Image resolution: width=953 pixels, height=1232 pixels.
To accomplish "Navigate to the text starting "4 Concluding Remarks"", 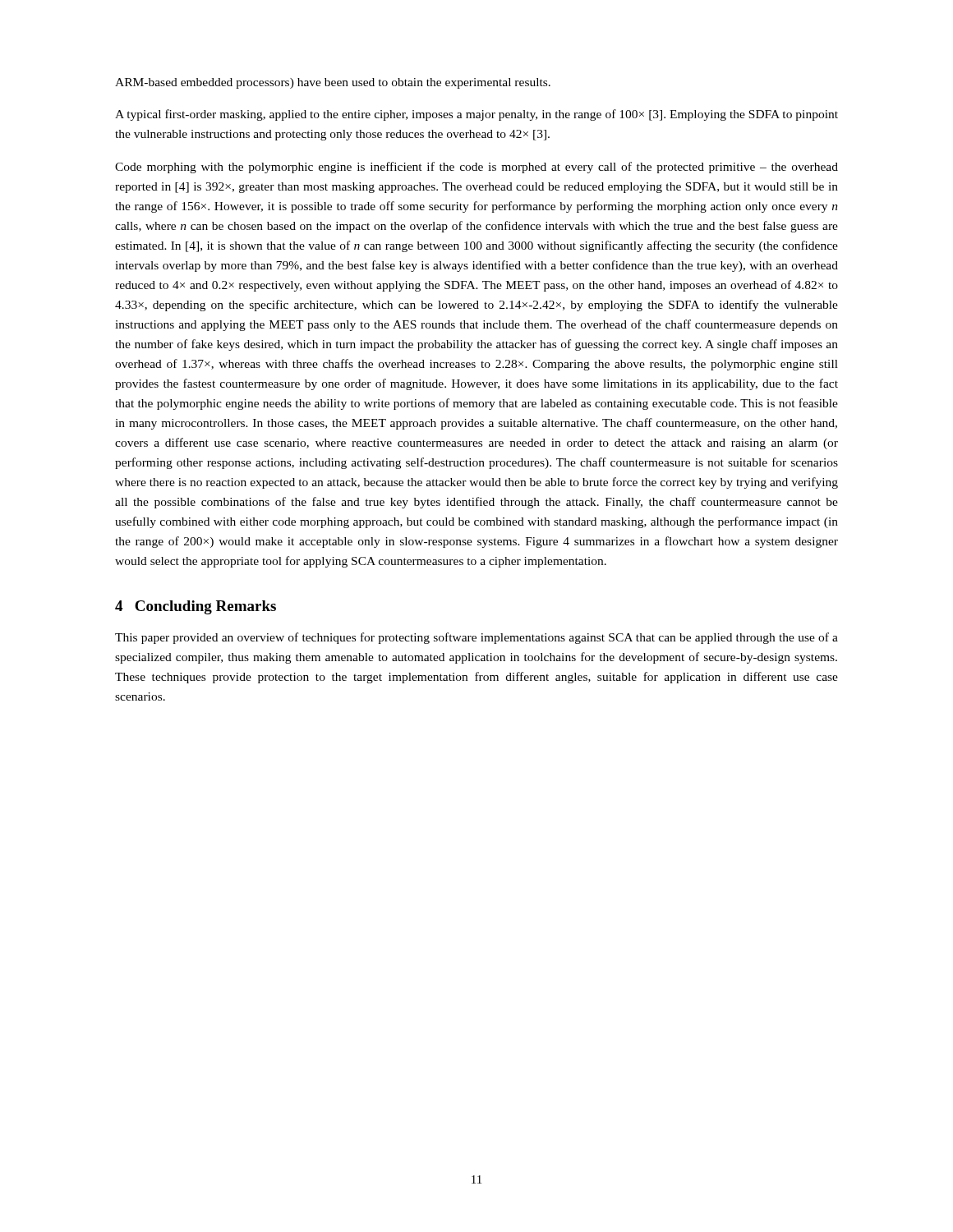I will click(196, 606).
